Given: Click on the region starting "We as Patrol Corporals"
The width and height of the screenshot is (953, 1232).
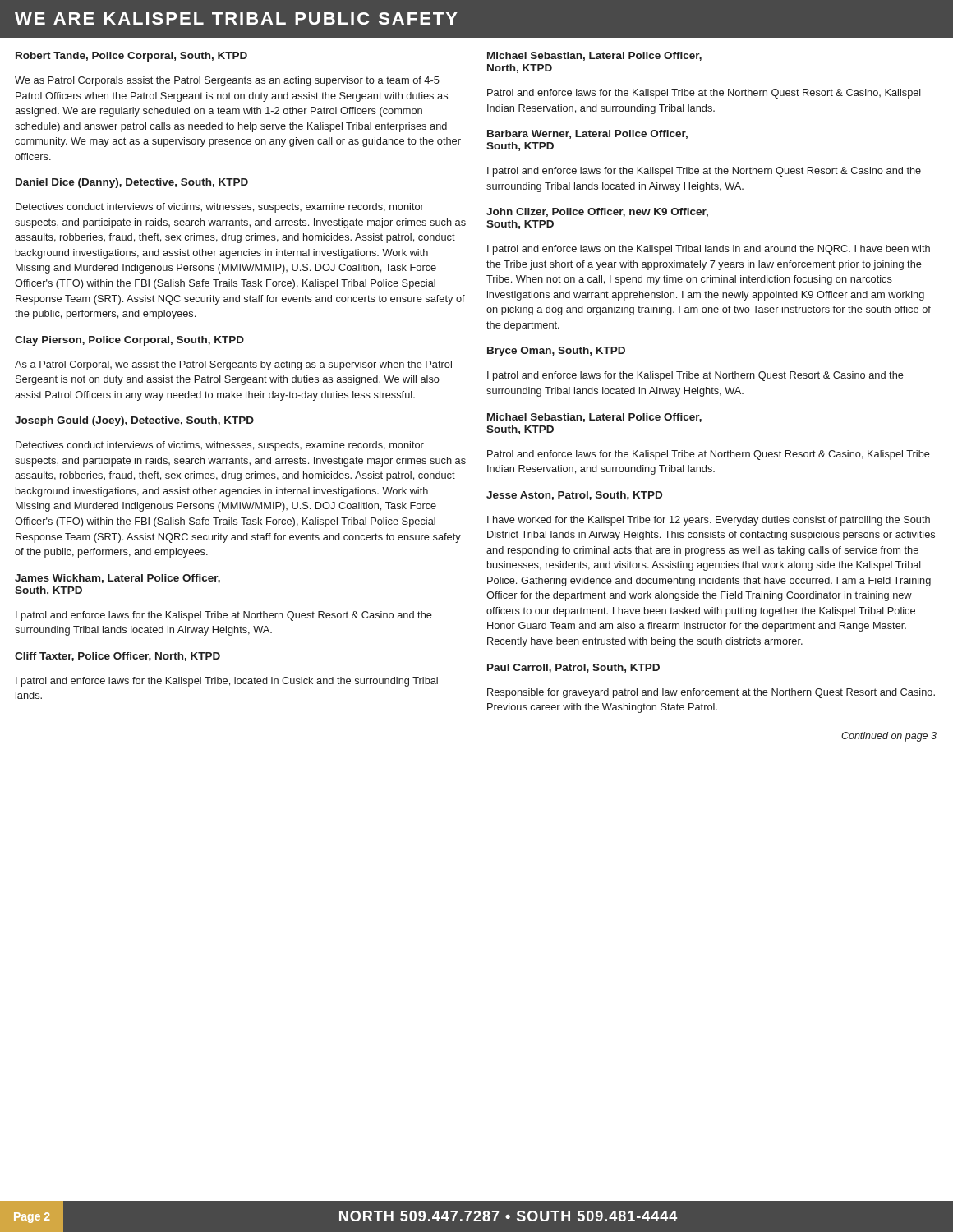Looking at the screenshot, I should [241, 119].
